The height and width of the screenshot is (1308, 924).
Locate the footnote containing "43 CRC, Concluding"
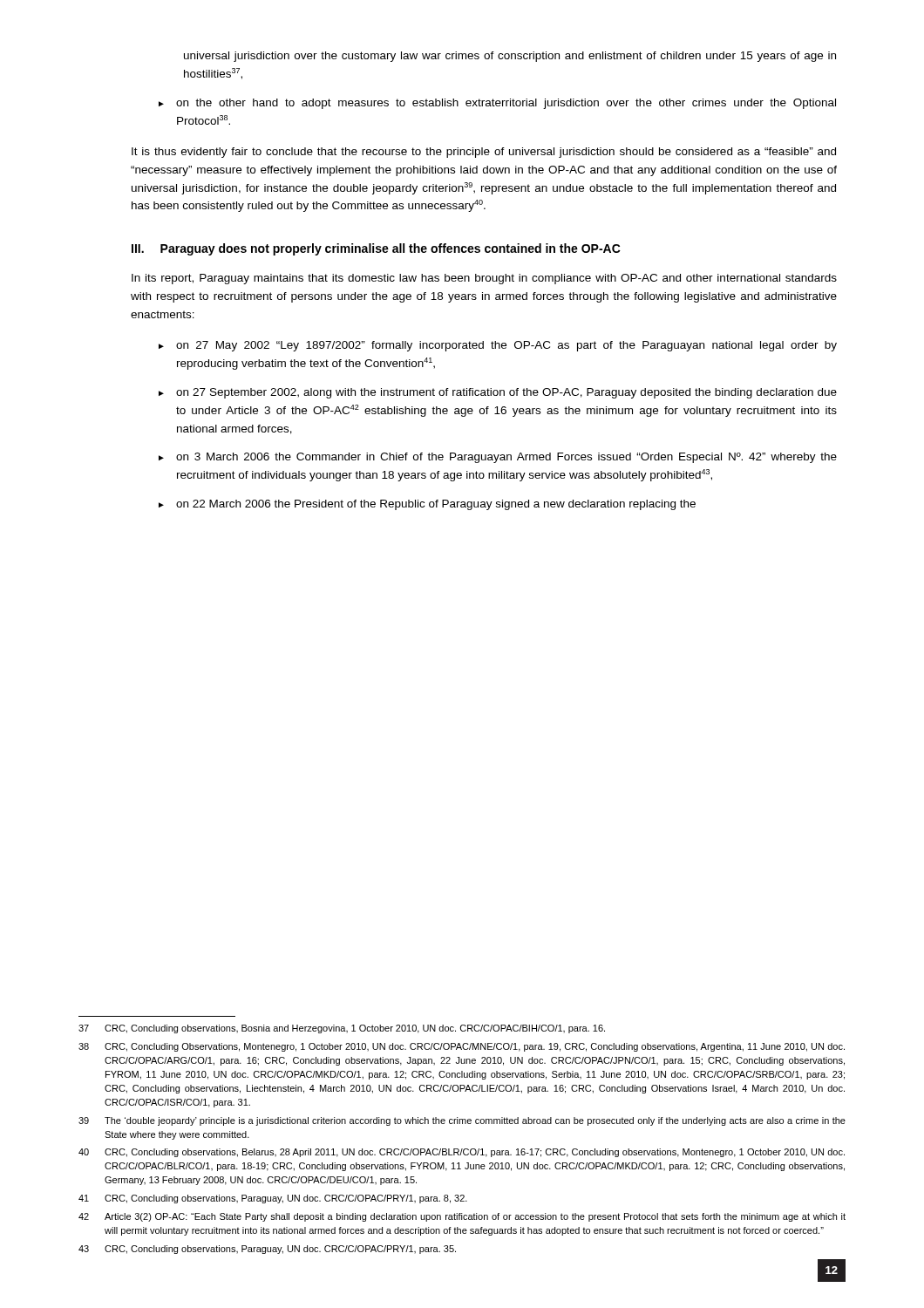pyautogui.click(x=462, y=1250)
